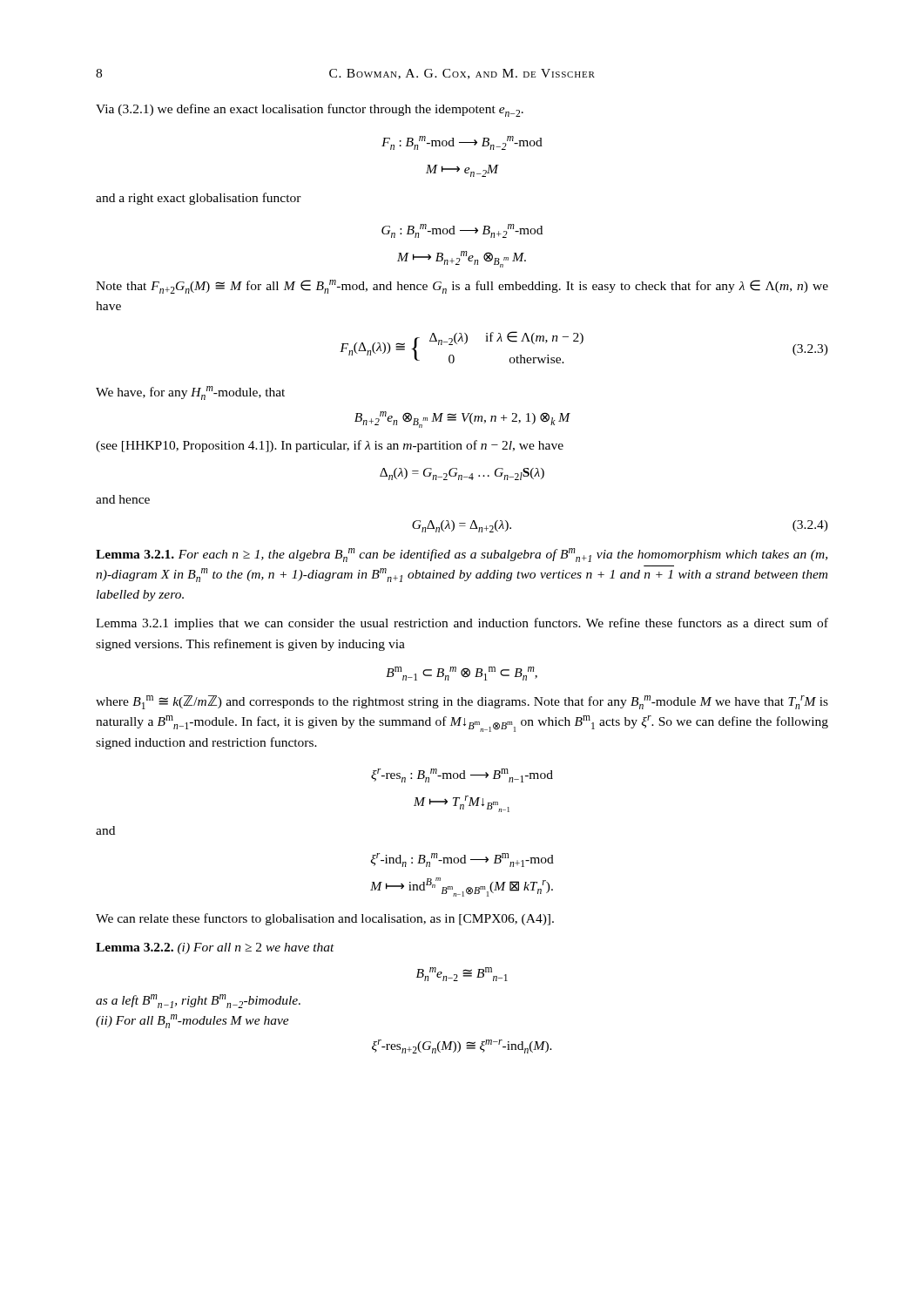Click the formula that begins "Fn(Δn(λ)) ≅ { Δn−2(λ) if λ"
924x1307 pixels.
[x=584, y=349]
